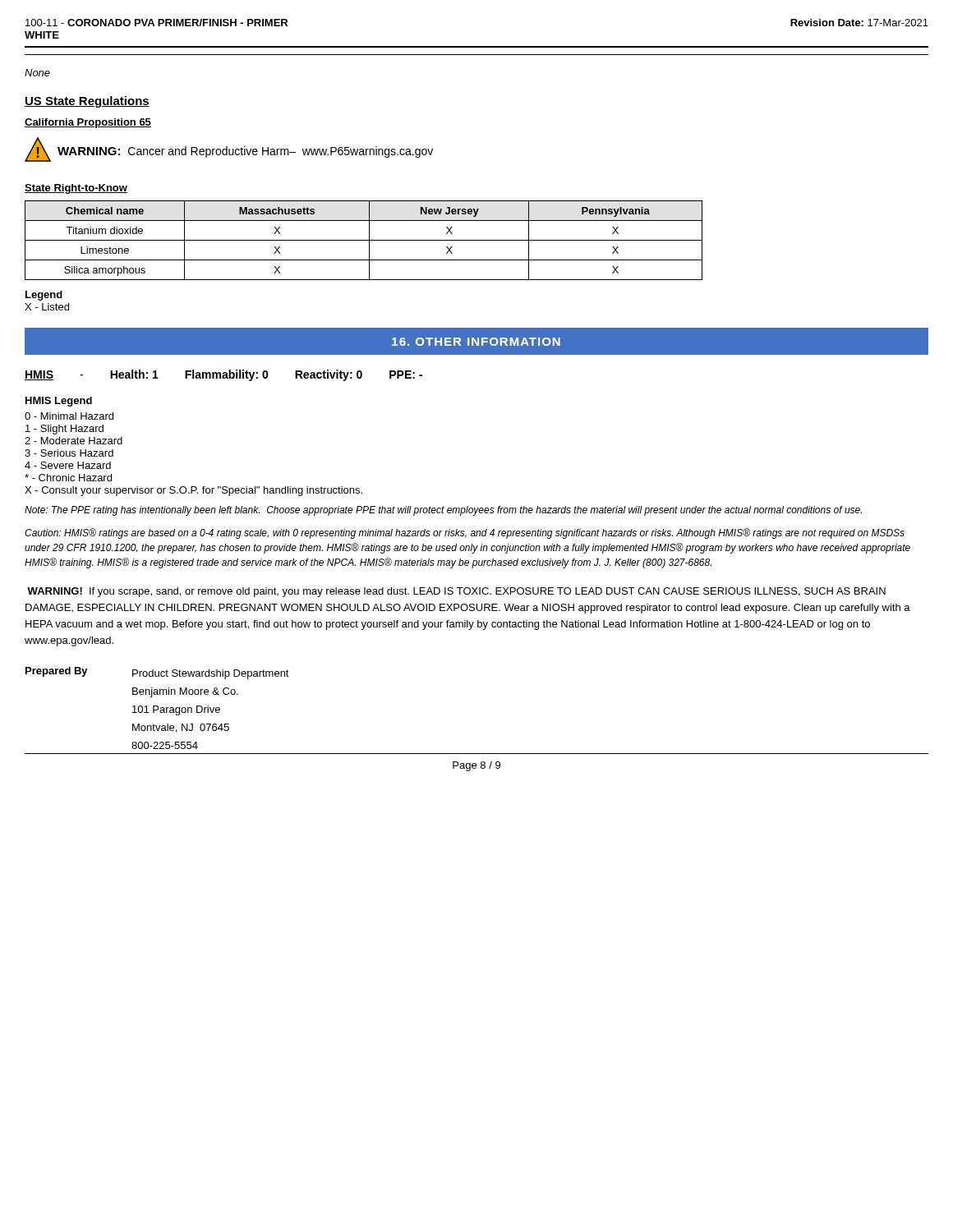The image size is (953, 1232).
Task: Locate the section header with the text "State Right-to-Know"
Action: click(76, 188)
